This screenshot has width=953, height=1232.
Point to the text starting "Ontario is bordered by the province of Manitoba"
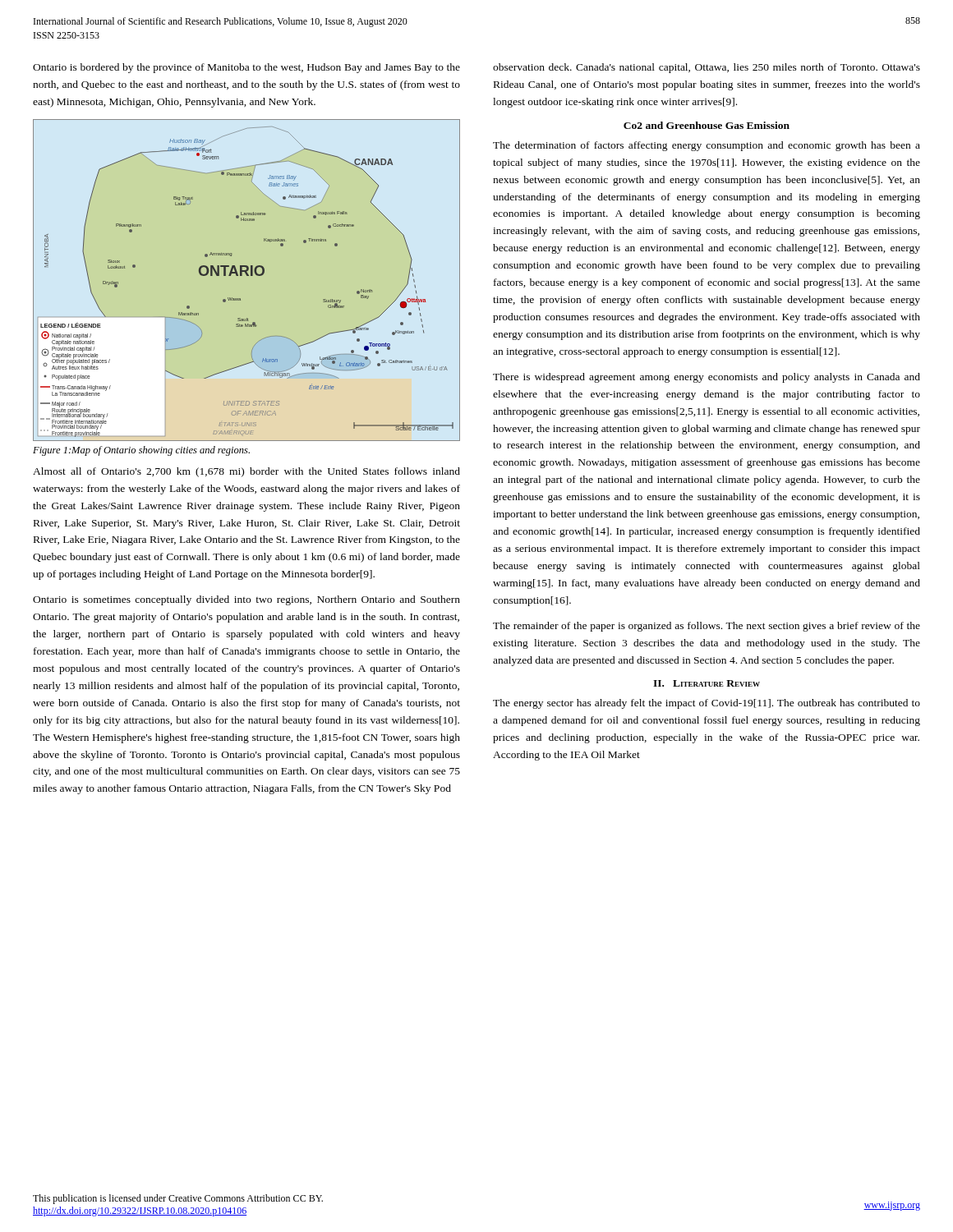[246, 84]
